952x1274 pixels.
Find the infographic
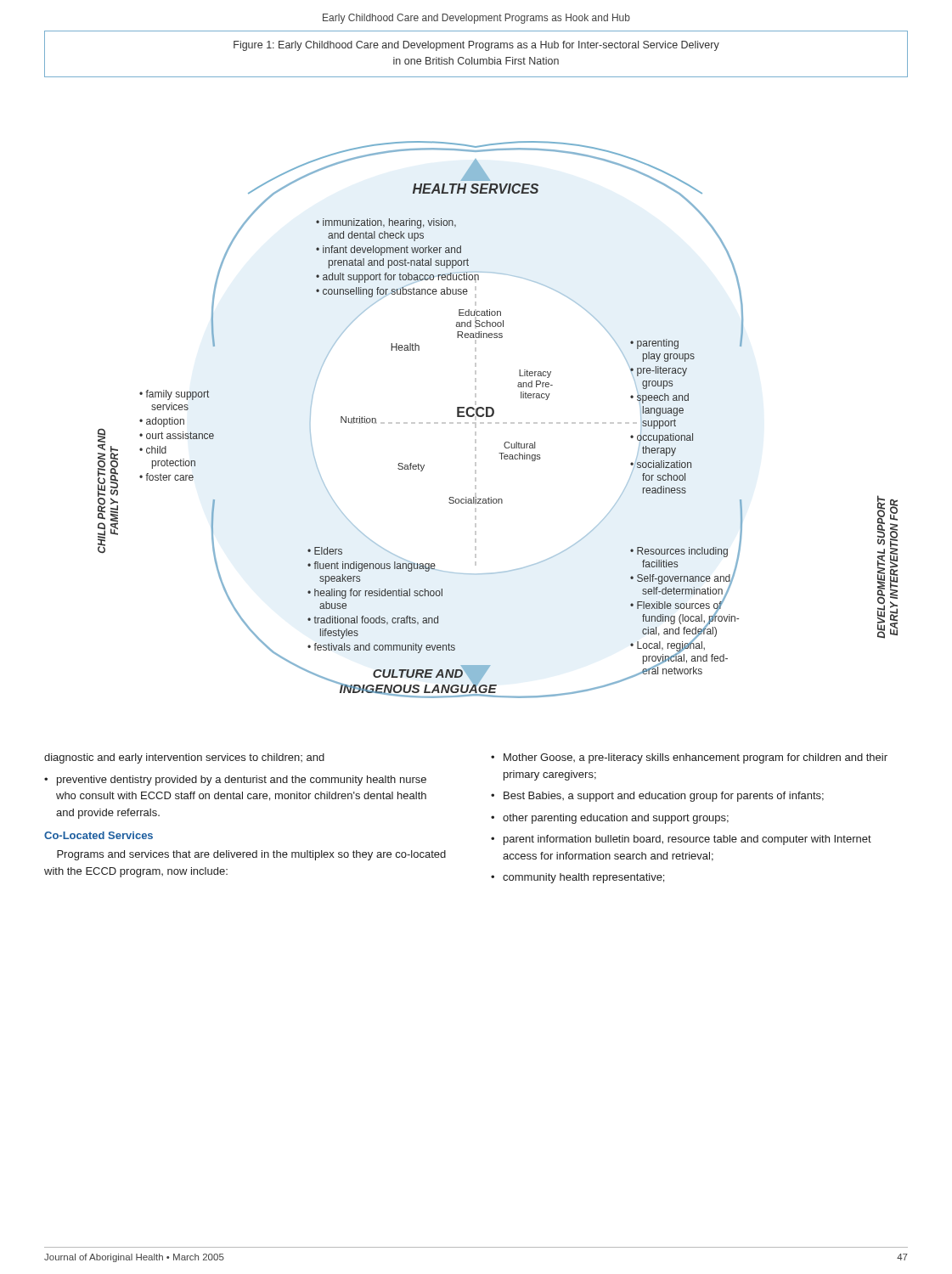click(476, 410)
